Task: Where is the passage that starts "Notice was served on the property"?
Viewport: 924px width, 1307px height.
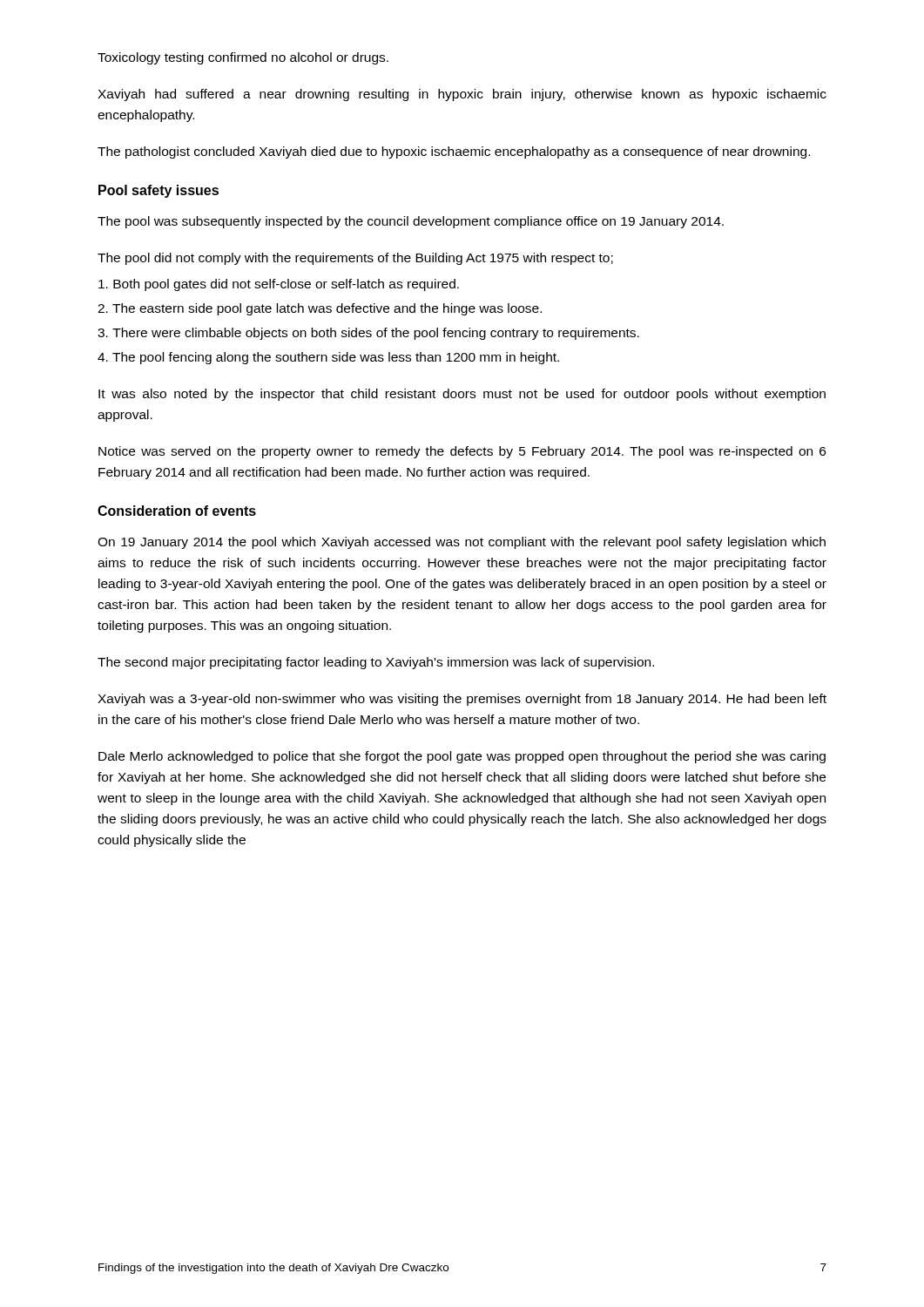Action: tap(462, 462)
